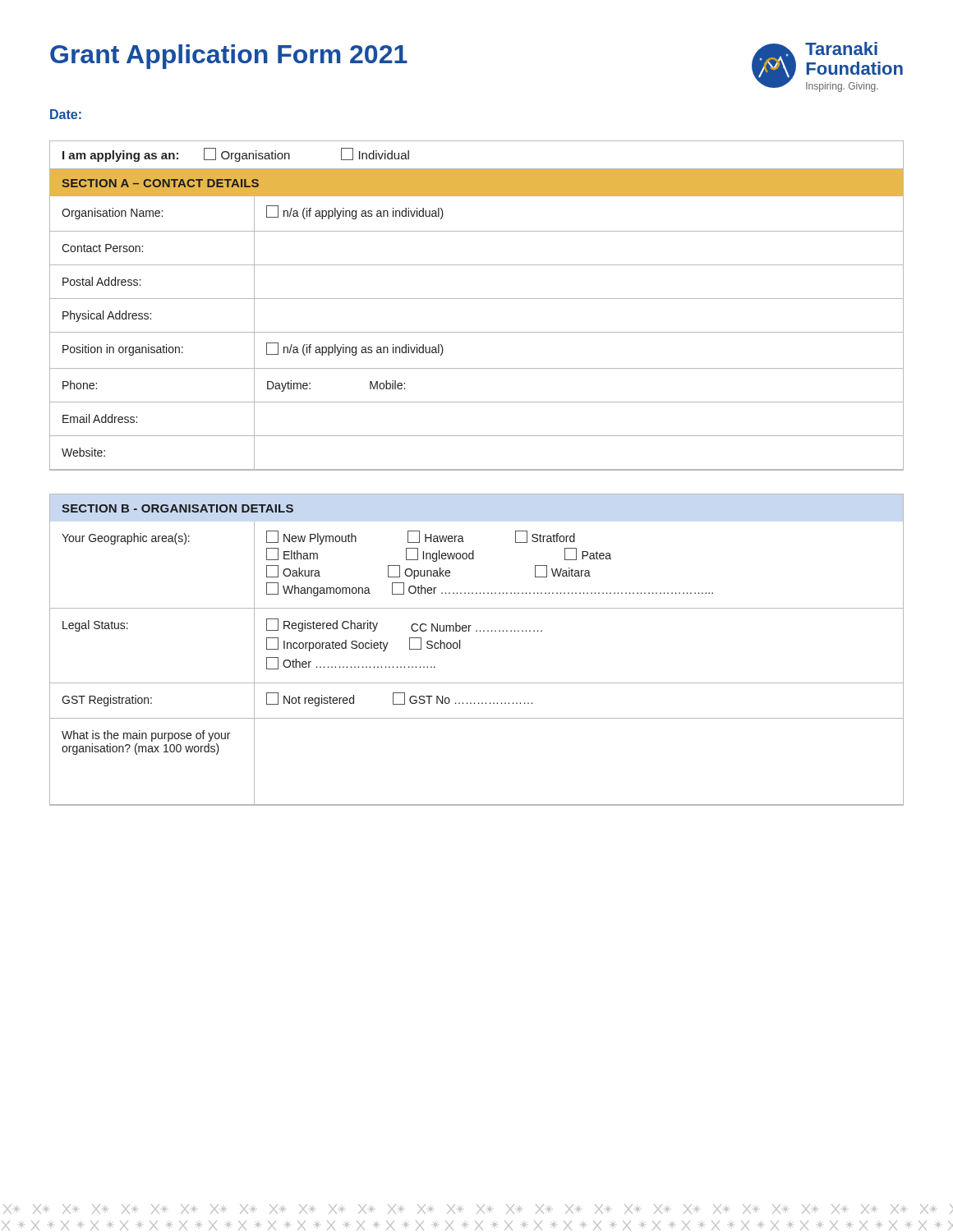Click on the element starting "SECTION B -"
Viewport: 953px width, 1232px height.
pyautogui.click(x=178, y=508)
